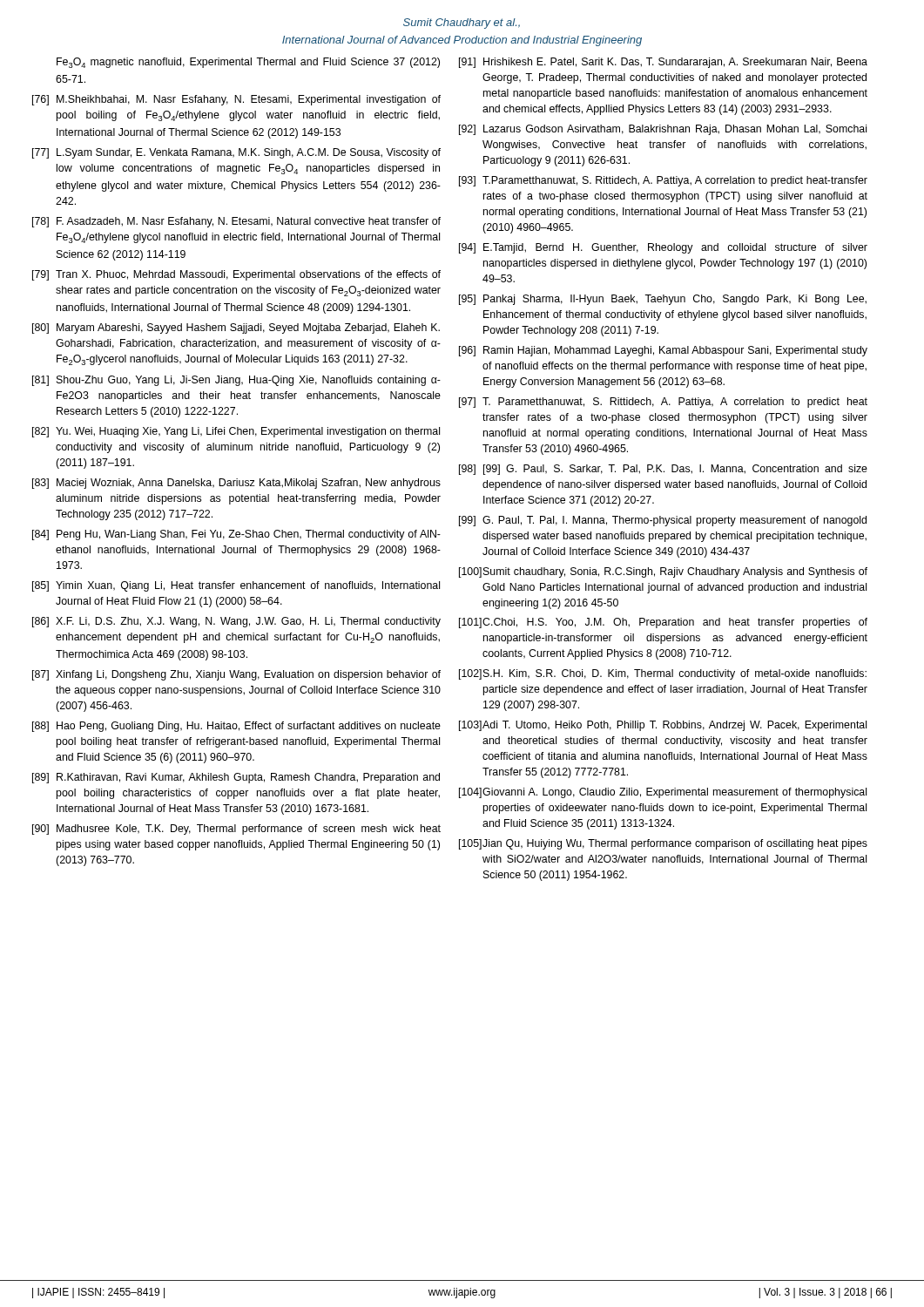Locate the block of text that opens with "[79] Tran X. Phuoc, Mehrdad Massoudi, Experimental"

(x=236, y=292)
